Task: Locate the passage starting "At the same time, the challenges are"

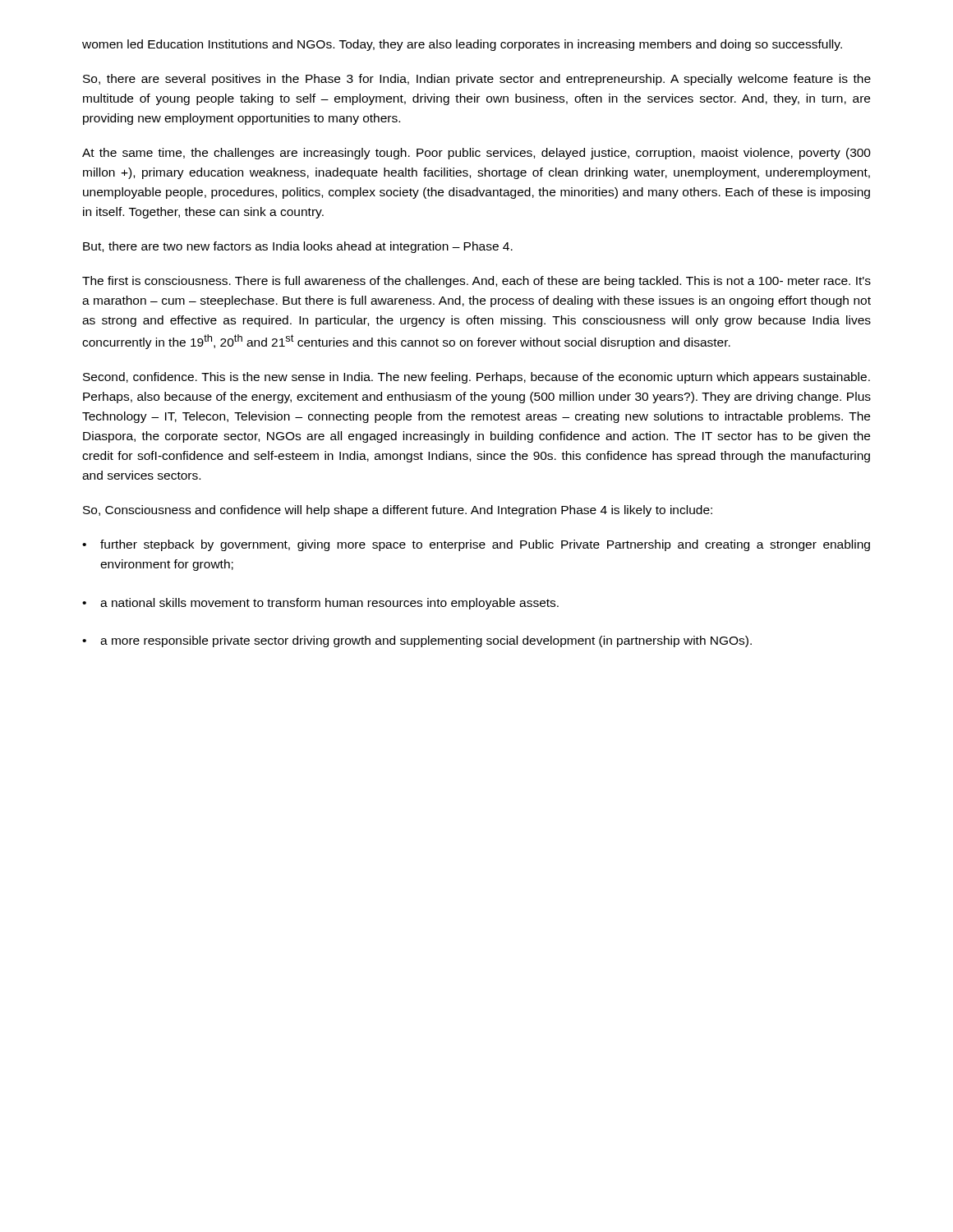Action: [476, 182]
